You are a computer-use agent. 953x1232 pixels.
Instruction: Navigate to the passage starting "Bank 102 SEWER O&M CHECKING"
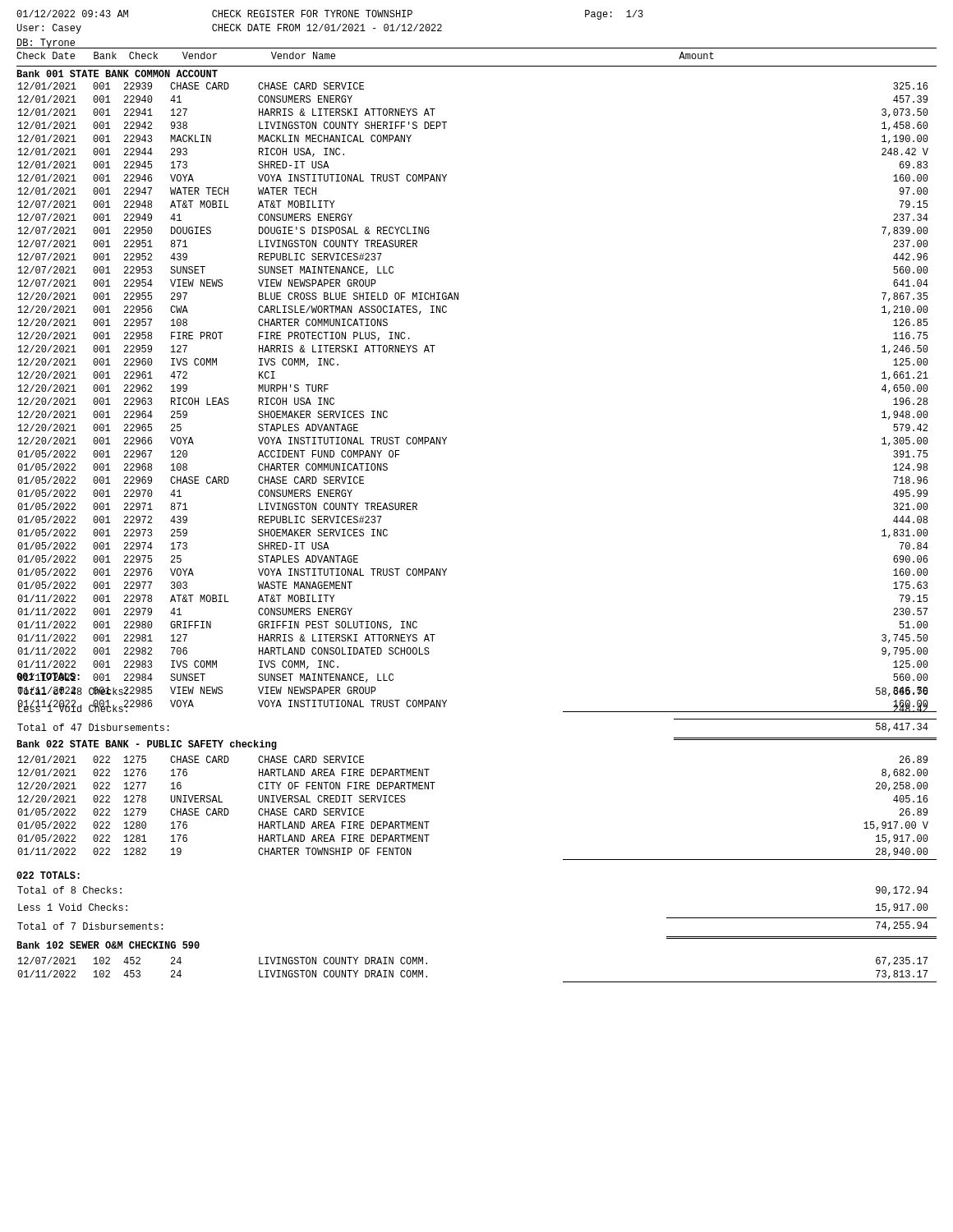[x=108, y=946]
